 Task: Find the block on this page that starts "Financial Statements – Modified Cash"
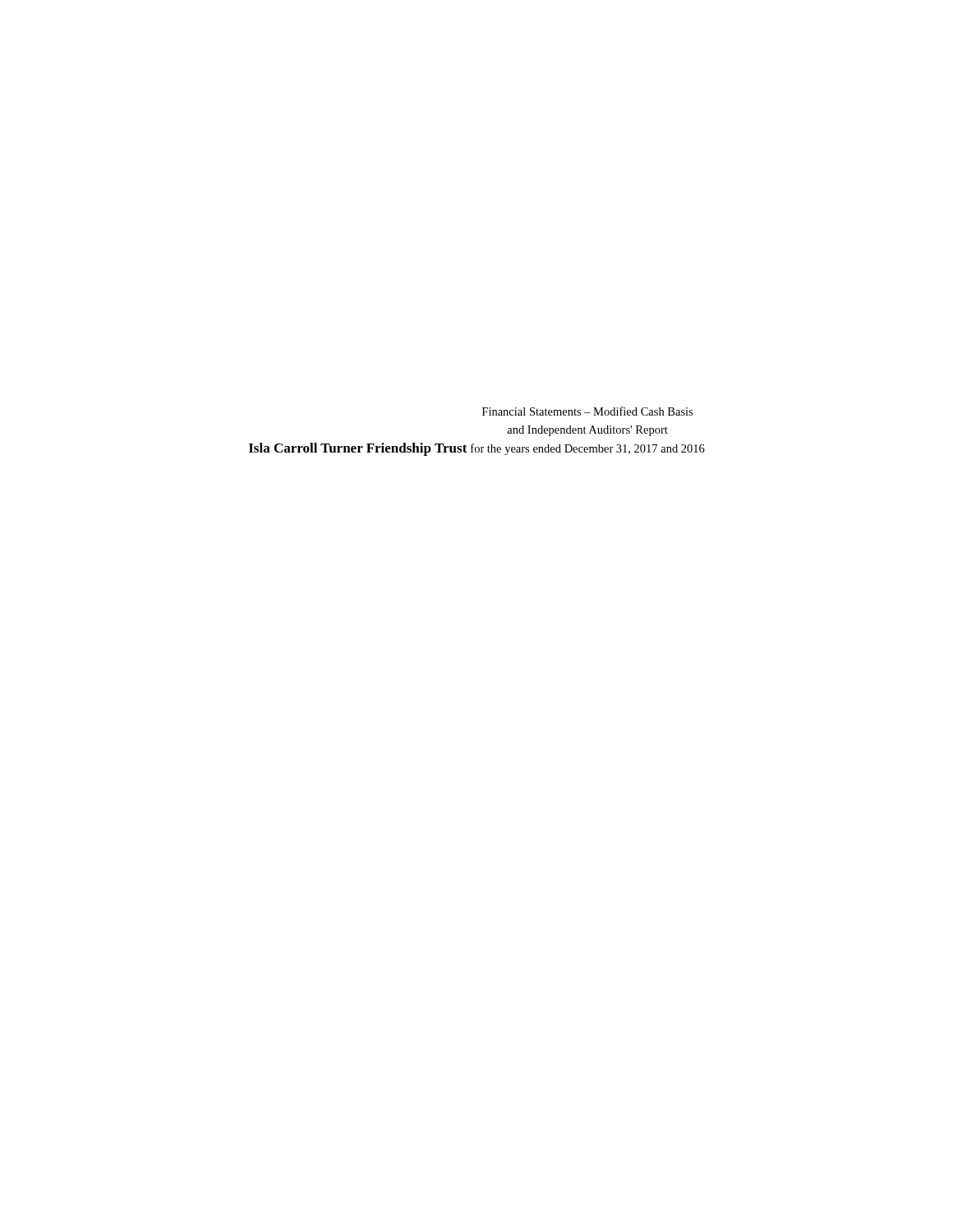pos(587,430)
